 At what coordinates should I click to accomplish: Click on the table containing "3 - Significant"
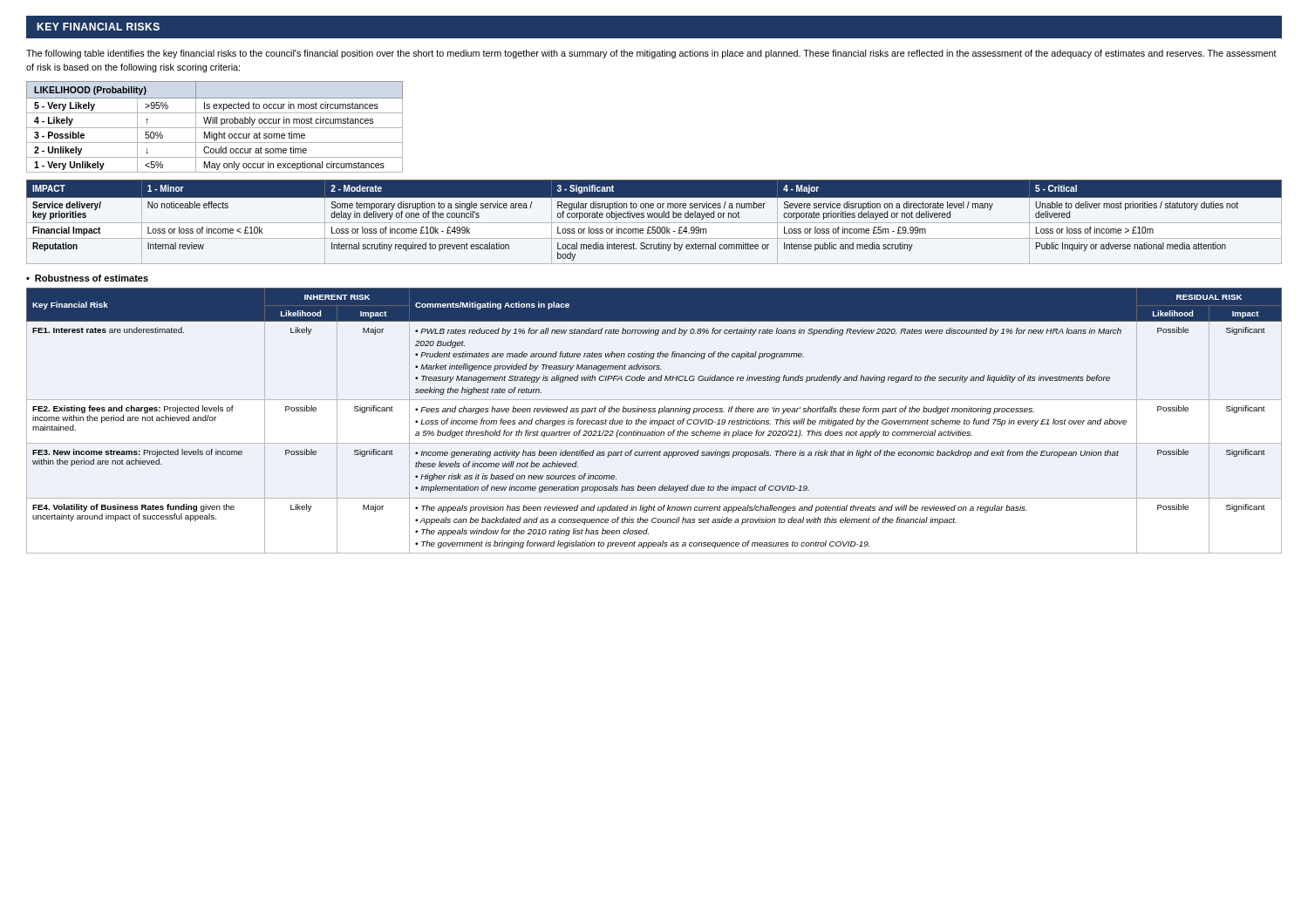(x=654, y=222)
